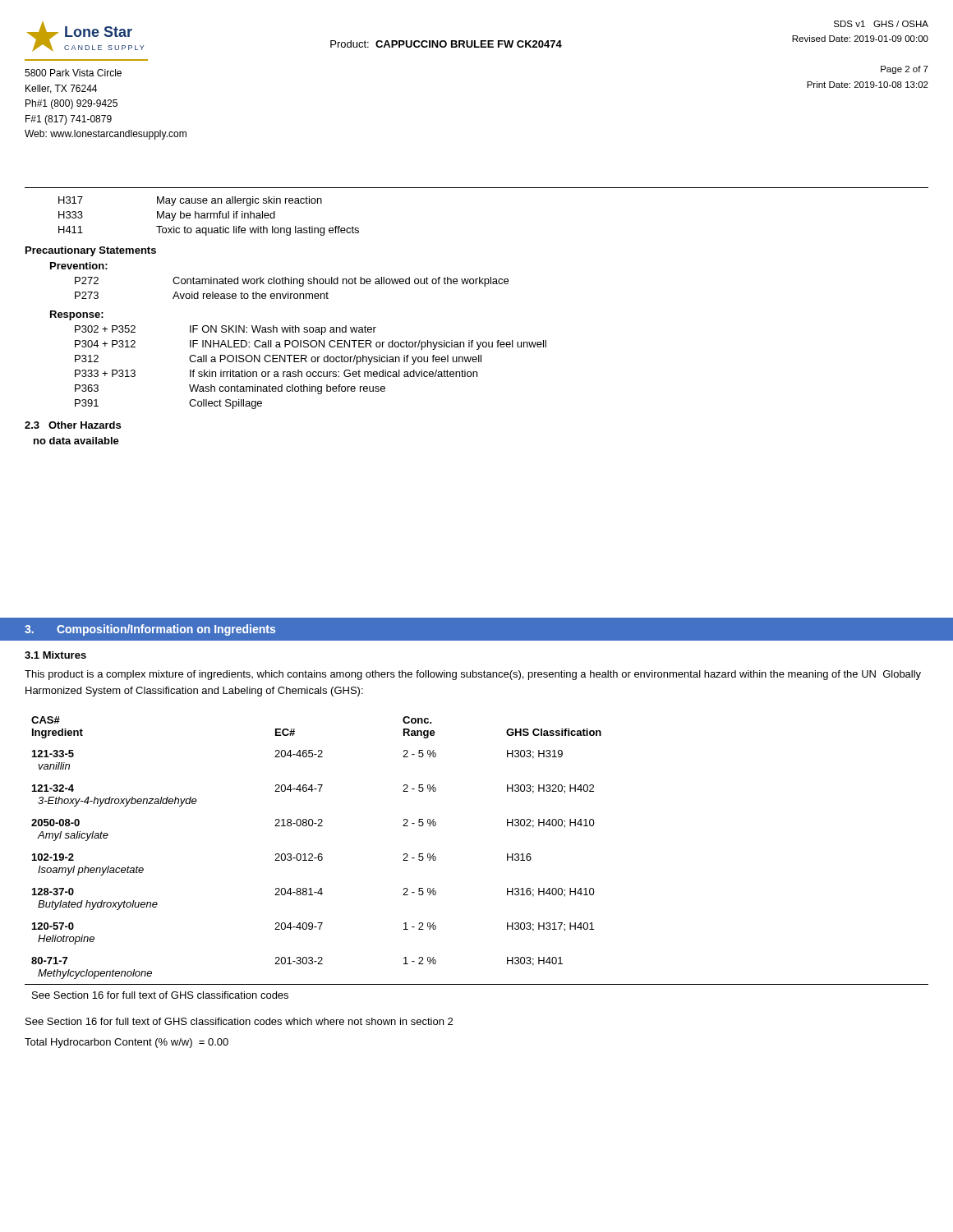Where is the passage that starts "Product: CAPPUCCINO BRULEE"?
Image resolution: width=953 pixels, height=1232 pixels.
tap(446, 44)
